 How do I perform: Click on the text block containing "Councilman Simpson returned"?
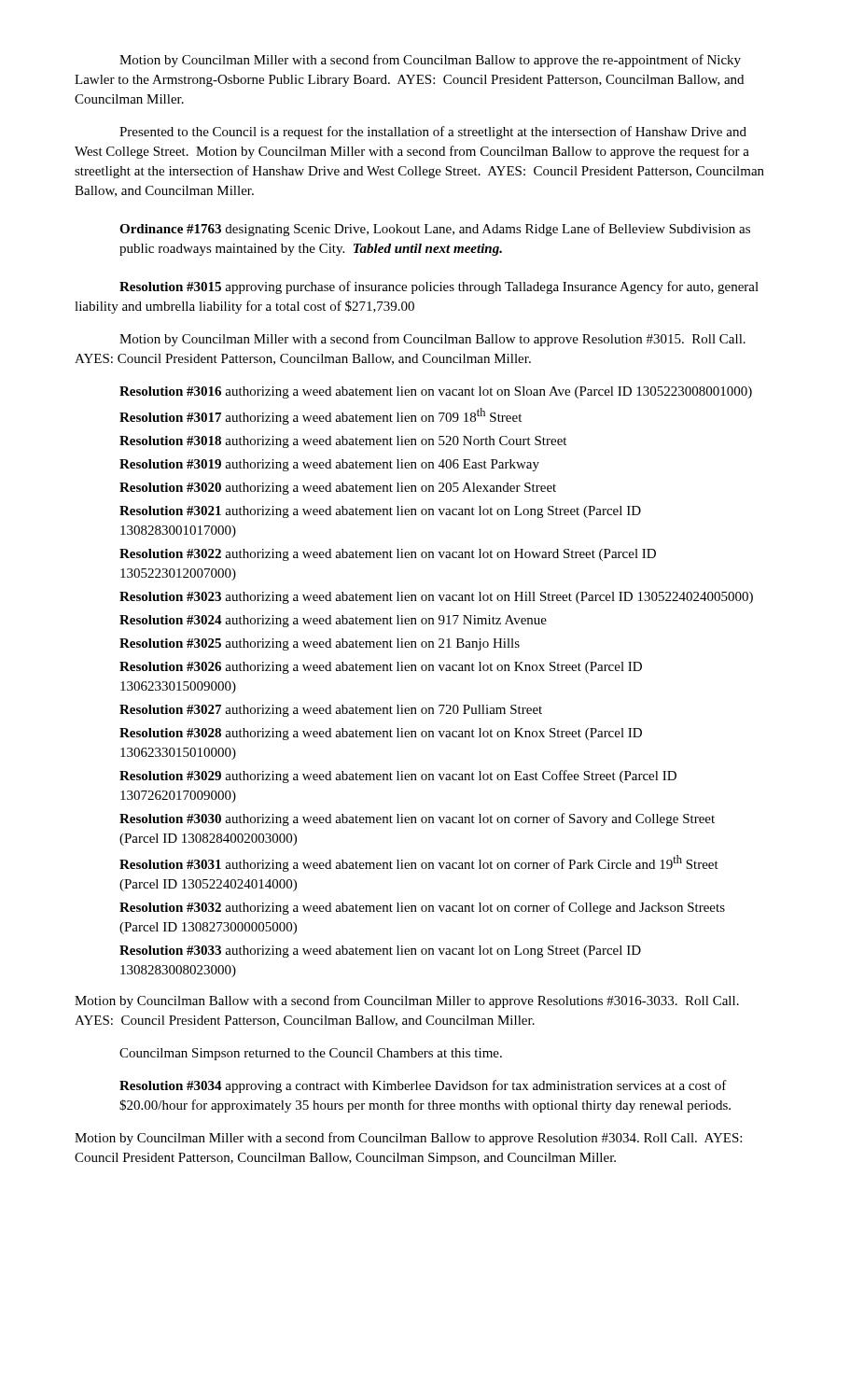438,1053
